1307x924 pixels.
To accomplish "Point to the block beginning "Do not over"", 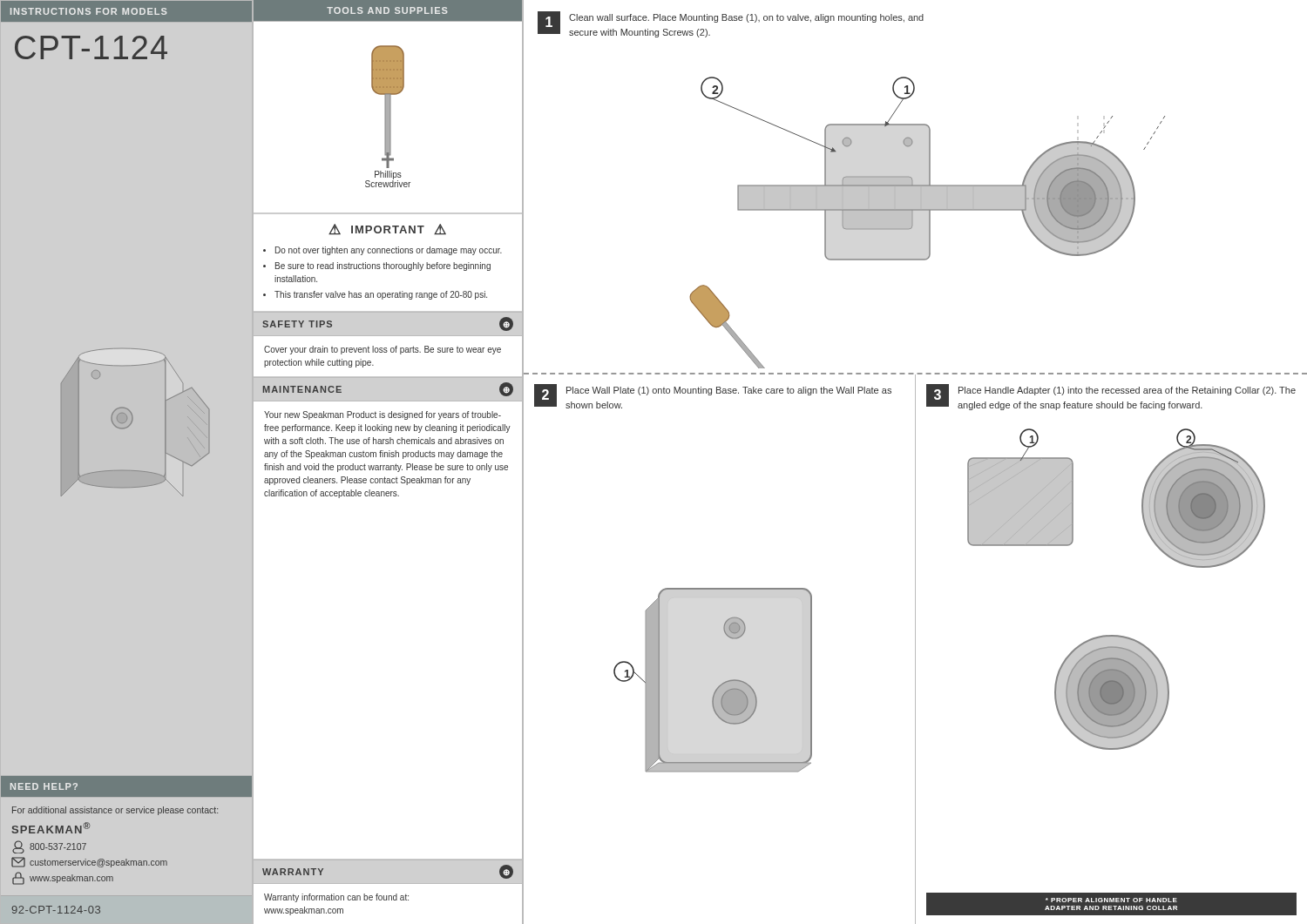I will (x=388, y=250).
